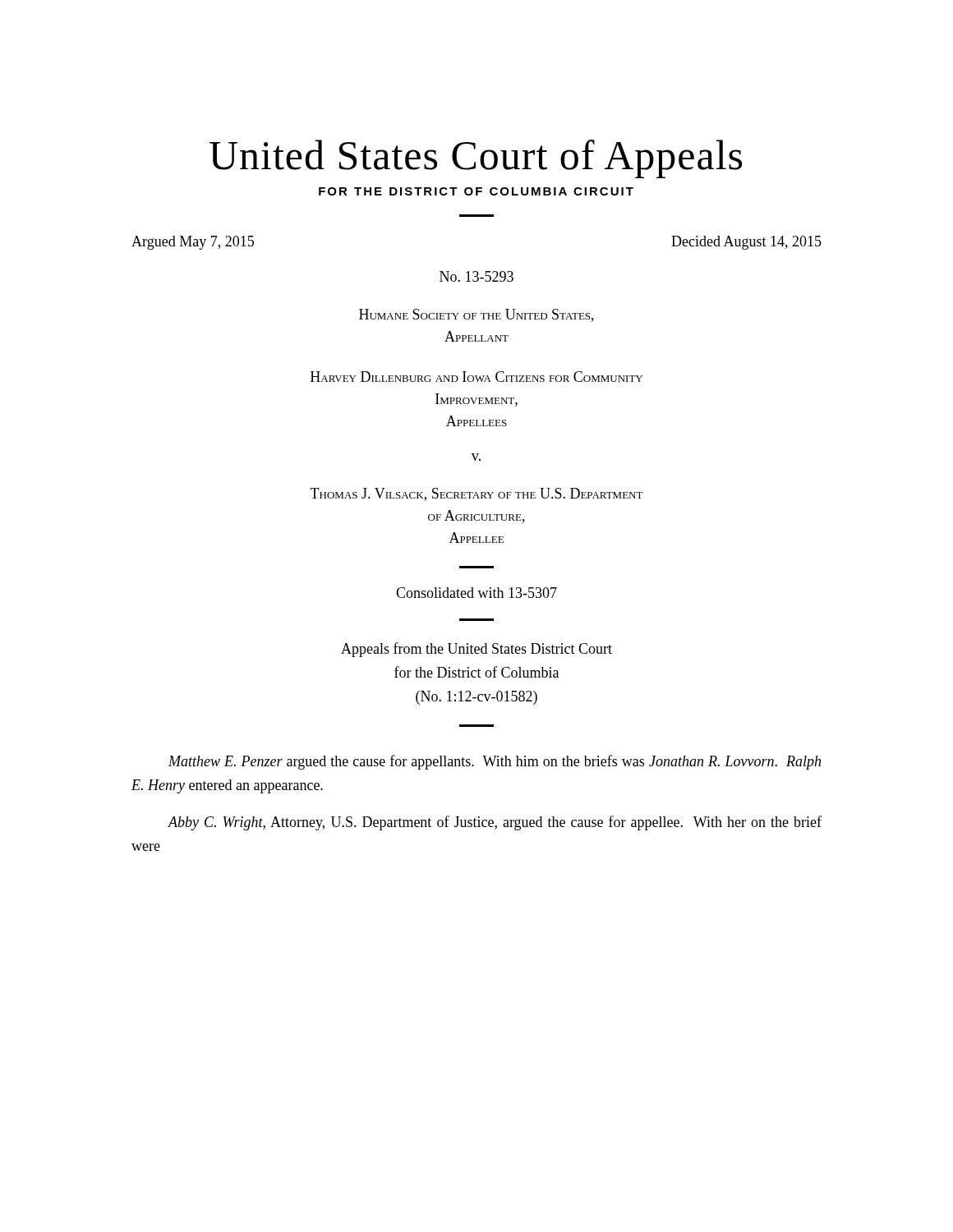
Task: Point to the passage starting "Thomas J. Vilsack, Secretary"
Action: click(476, 516)
